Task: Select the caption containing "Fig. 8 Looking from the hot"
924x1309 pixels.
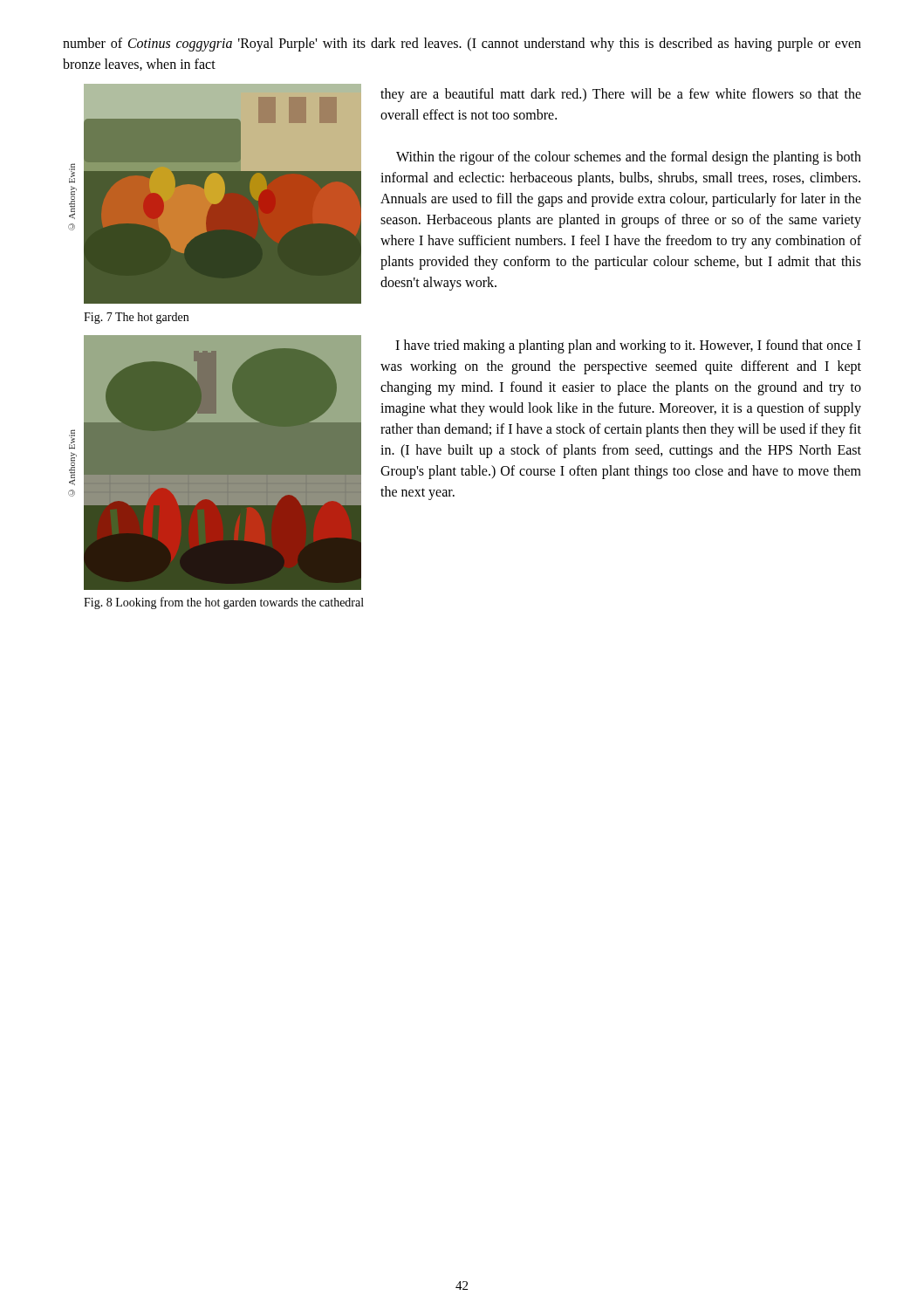Action: (224, 602)
